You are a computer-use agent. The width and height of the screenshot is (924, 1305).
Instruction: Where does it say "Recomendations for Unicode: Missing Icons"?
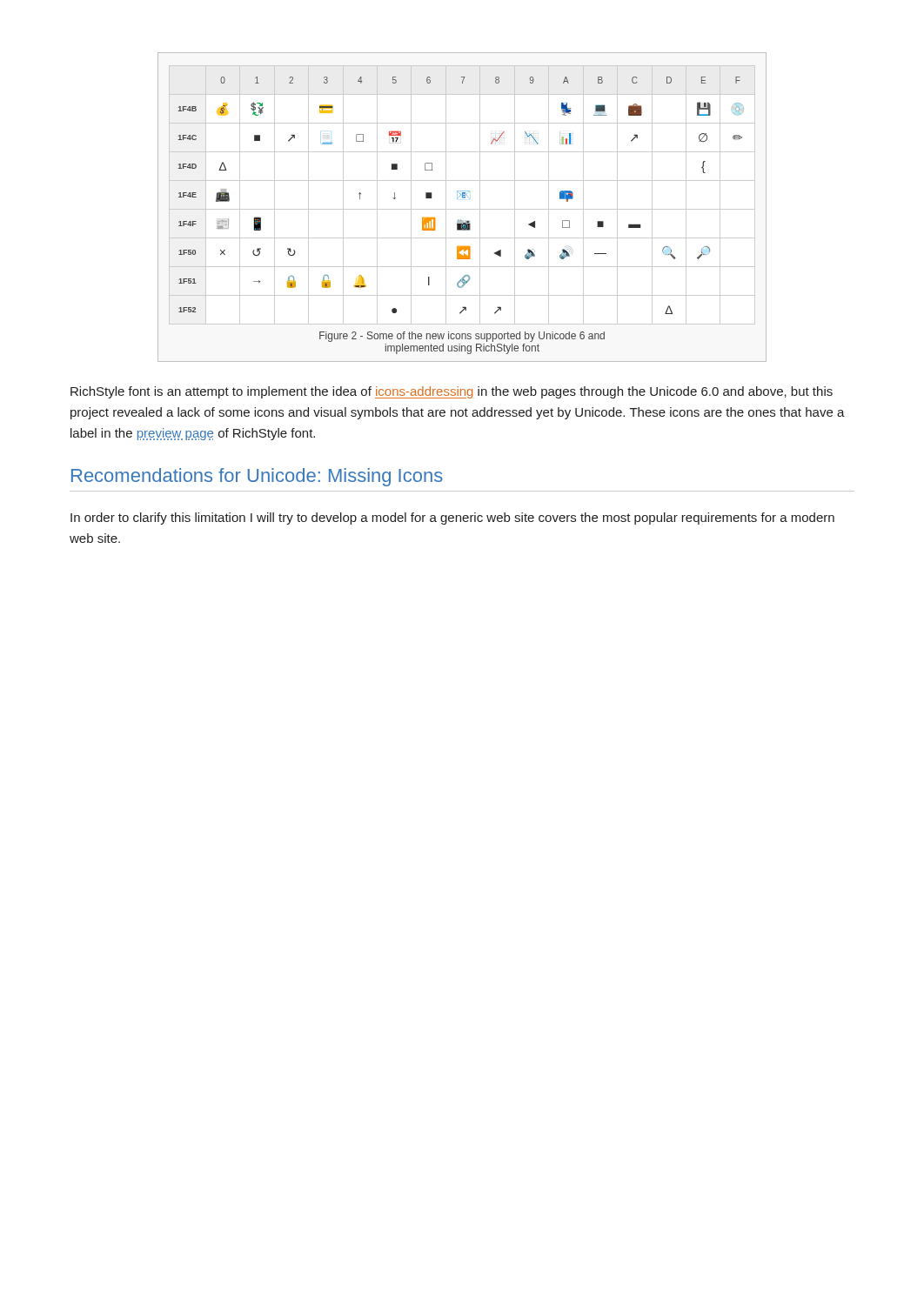(x=256, y=475)
